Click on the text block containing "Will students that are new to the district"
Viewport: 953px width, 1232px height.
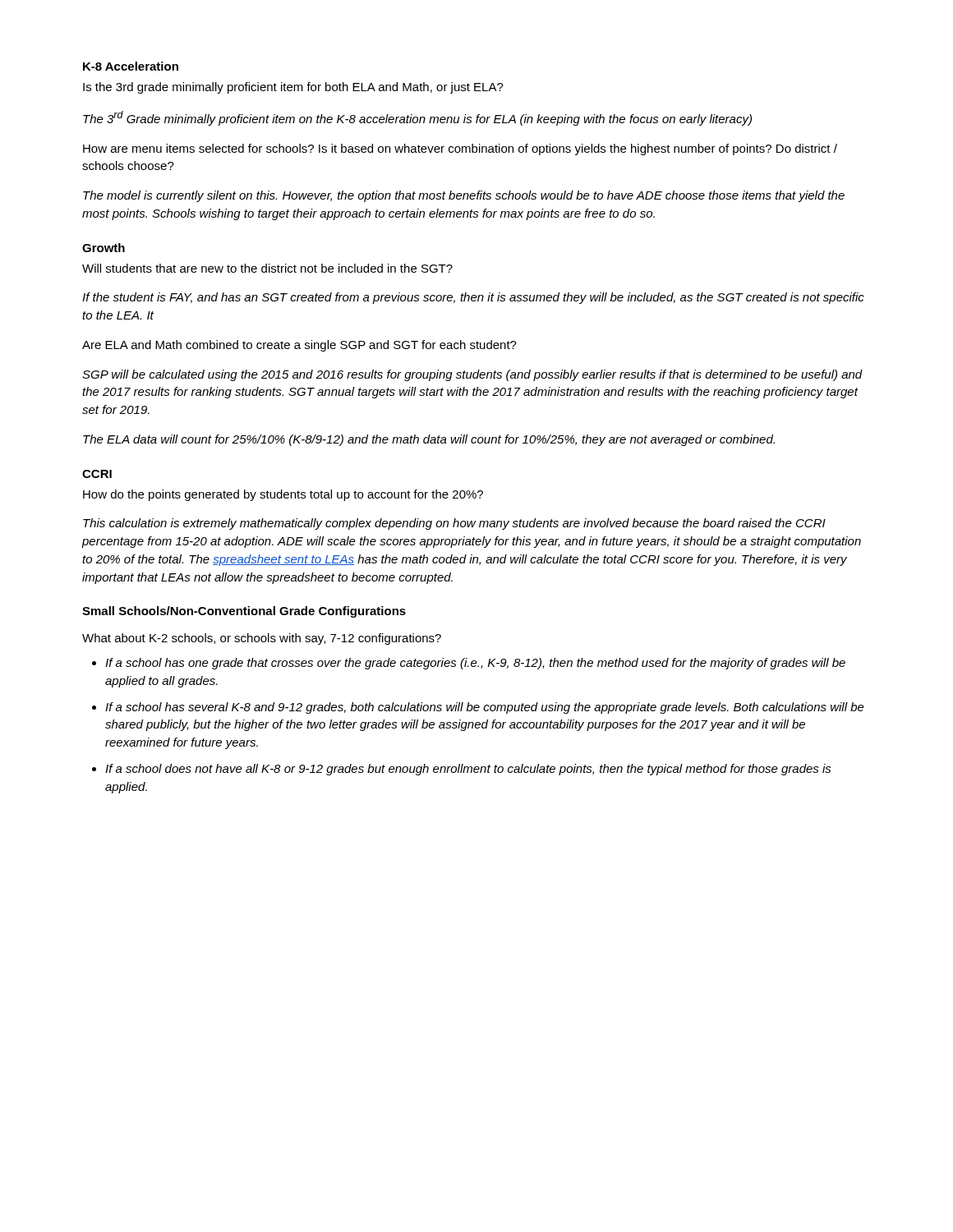[x=267, y=268]
